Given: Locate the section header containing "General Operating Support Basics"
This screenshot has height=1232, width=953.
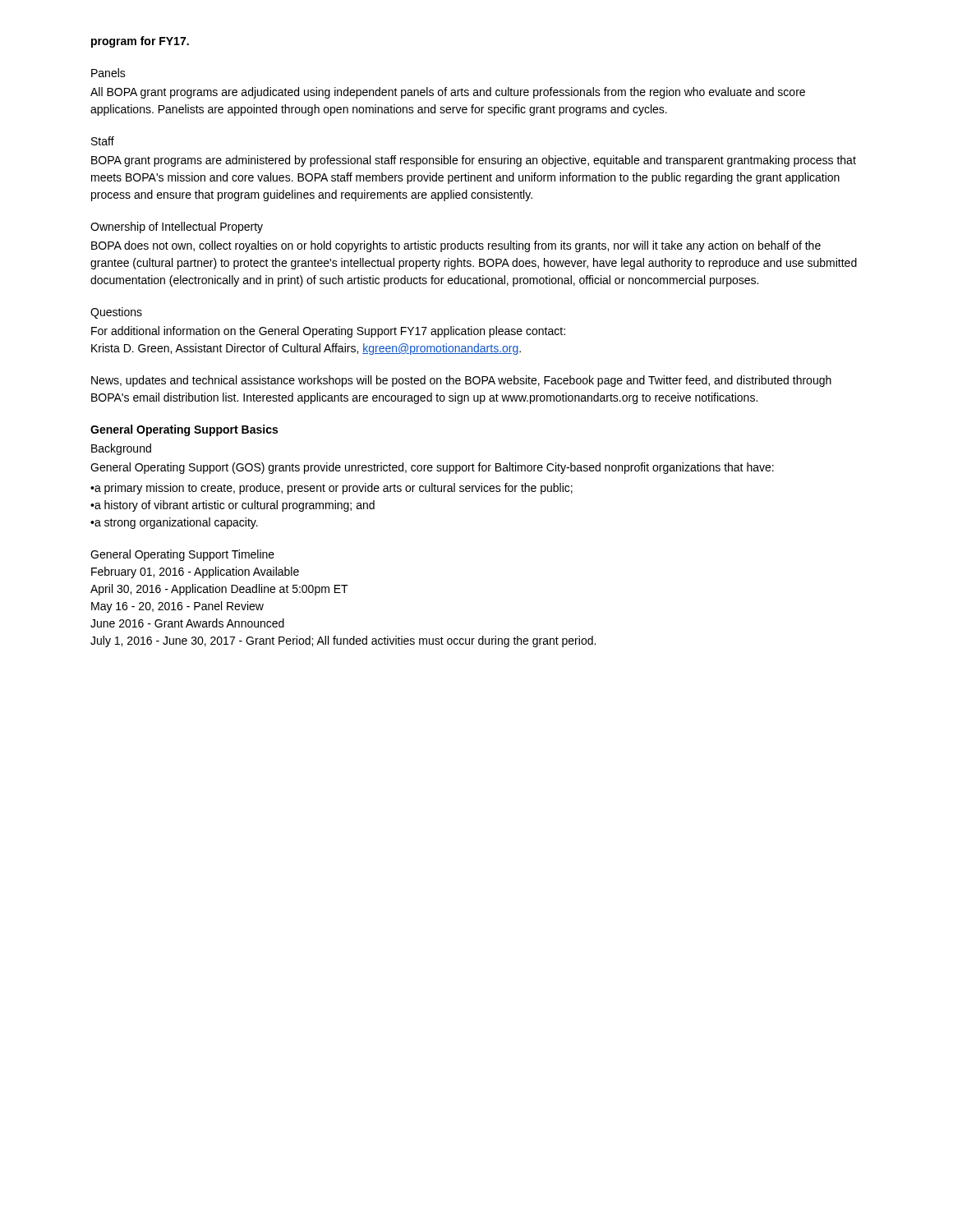Looking at the screenshot, I should pyautogui.click(x=184, y=430).
